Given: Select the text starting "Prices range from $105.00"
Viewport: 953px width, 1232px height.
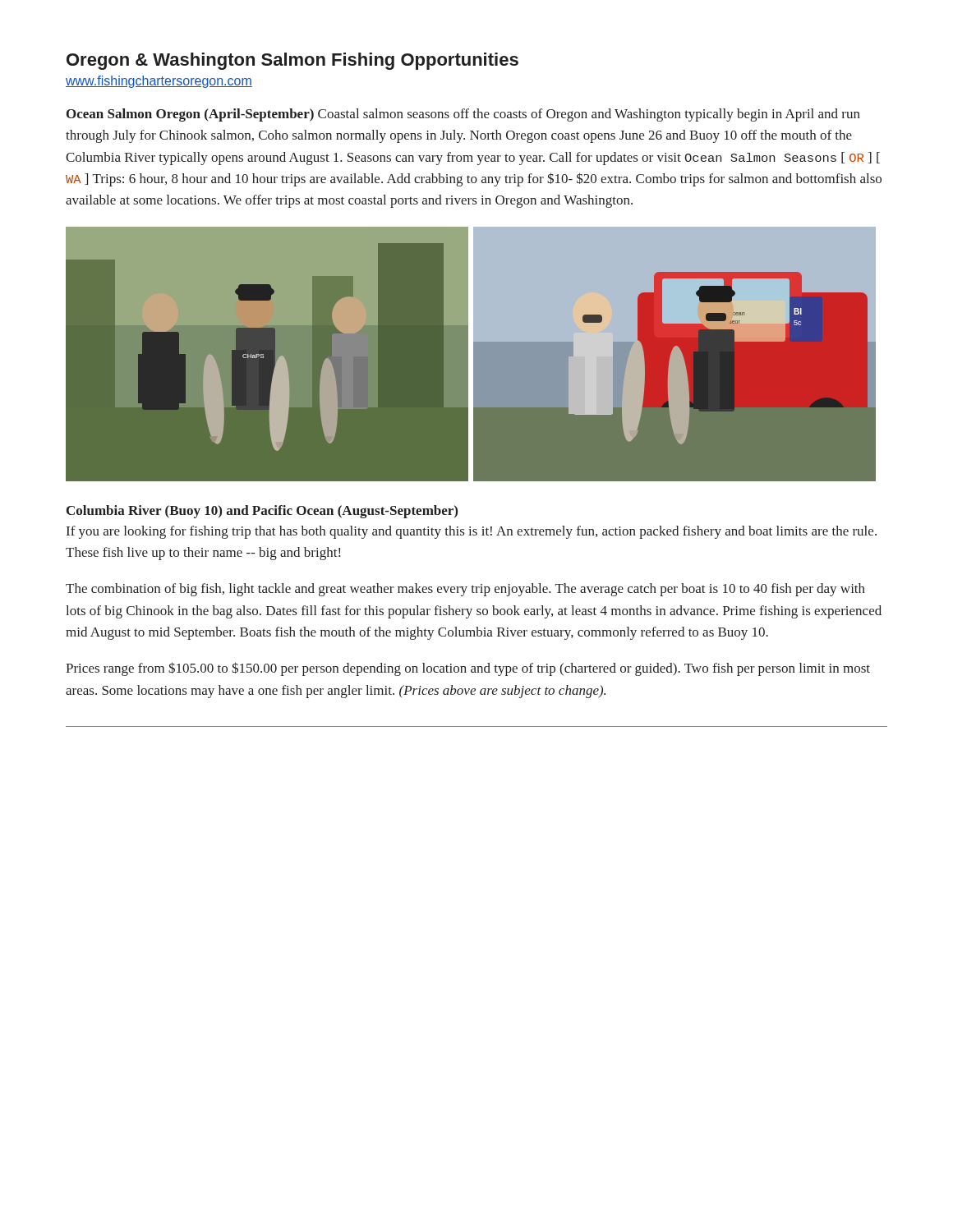Looking at the screenshot, I should 468,679.
